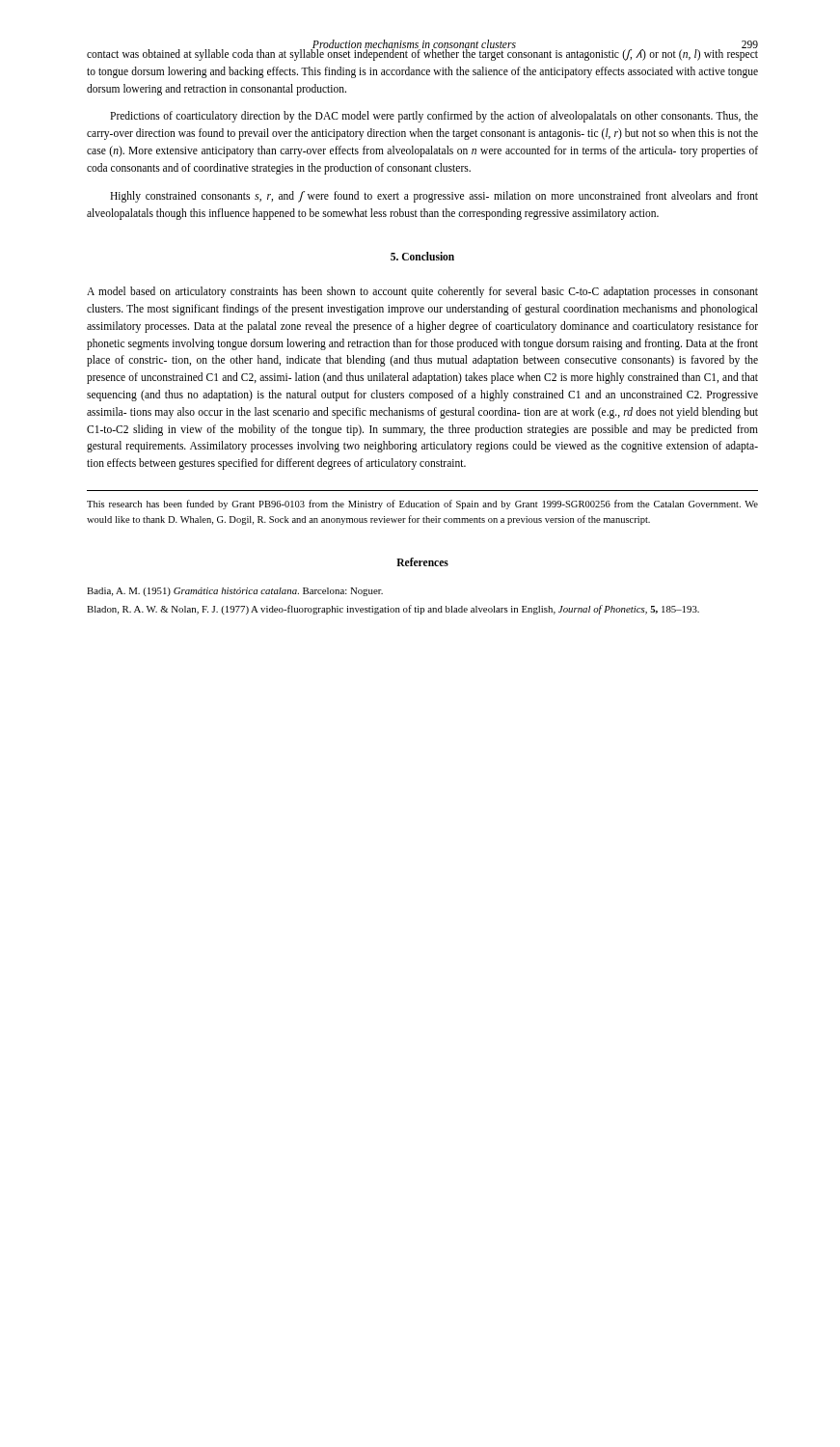This screenshot has width=840, height=1447.
Task: Navigate to the text starting "Highly constrained consonants s, r, and ʃ"
Action: pos(422,205)
